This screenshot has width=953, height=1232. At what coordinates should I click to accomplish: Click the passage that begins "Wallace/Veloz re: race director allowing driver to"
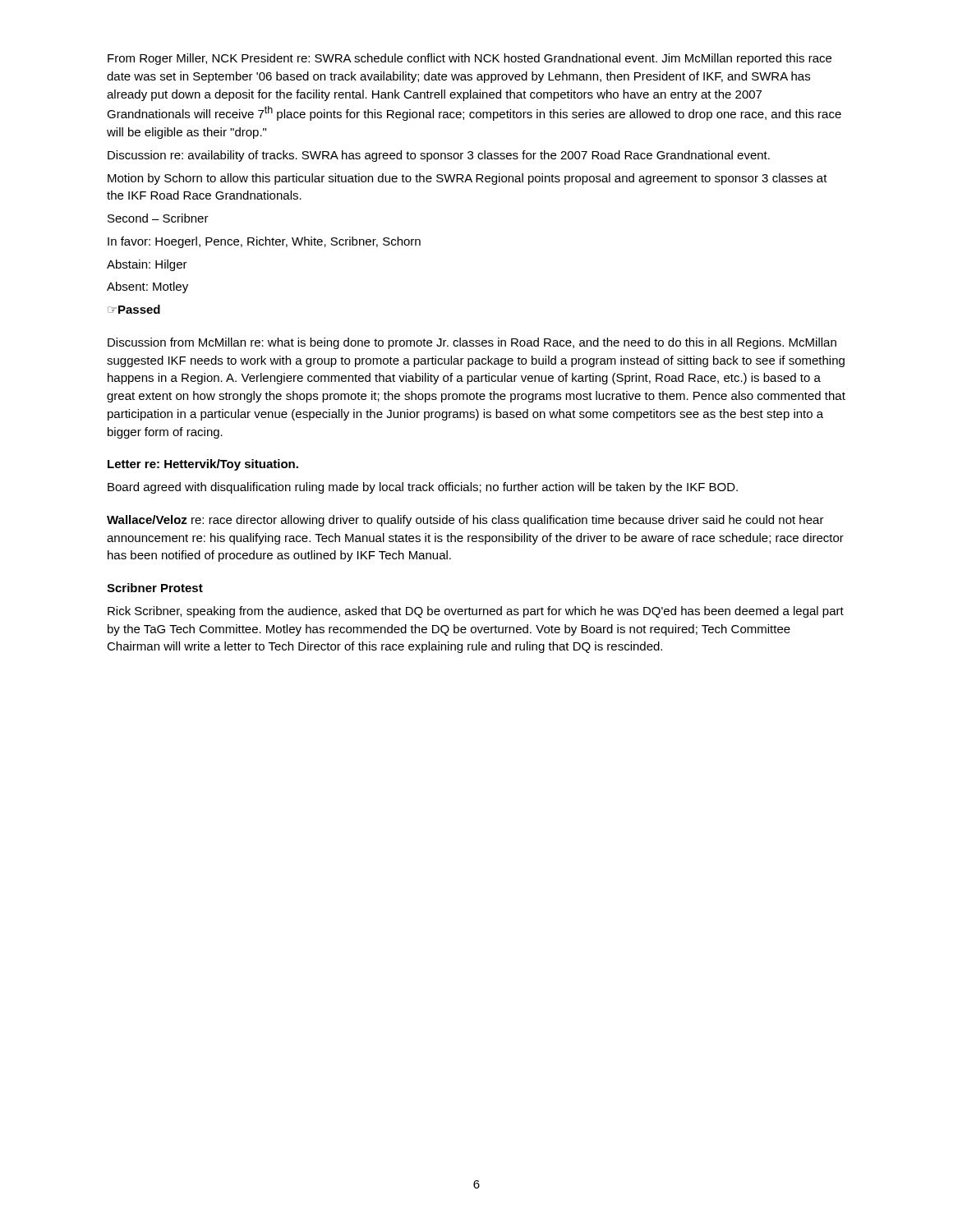(476, 537)
